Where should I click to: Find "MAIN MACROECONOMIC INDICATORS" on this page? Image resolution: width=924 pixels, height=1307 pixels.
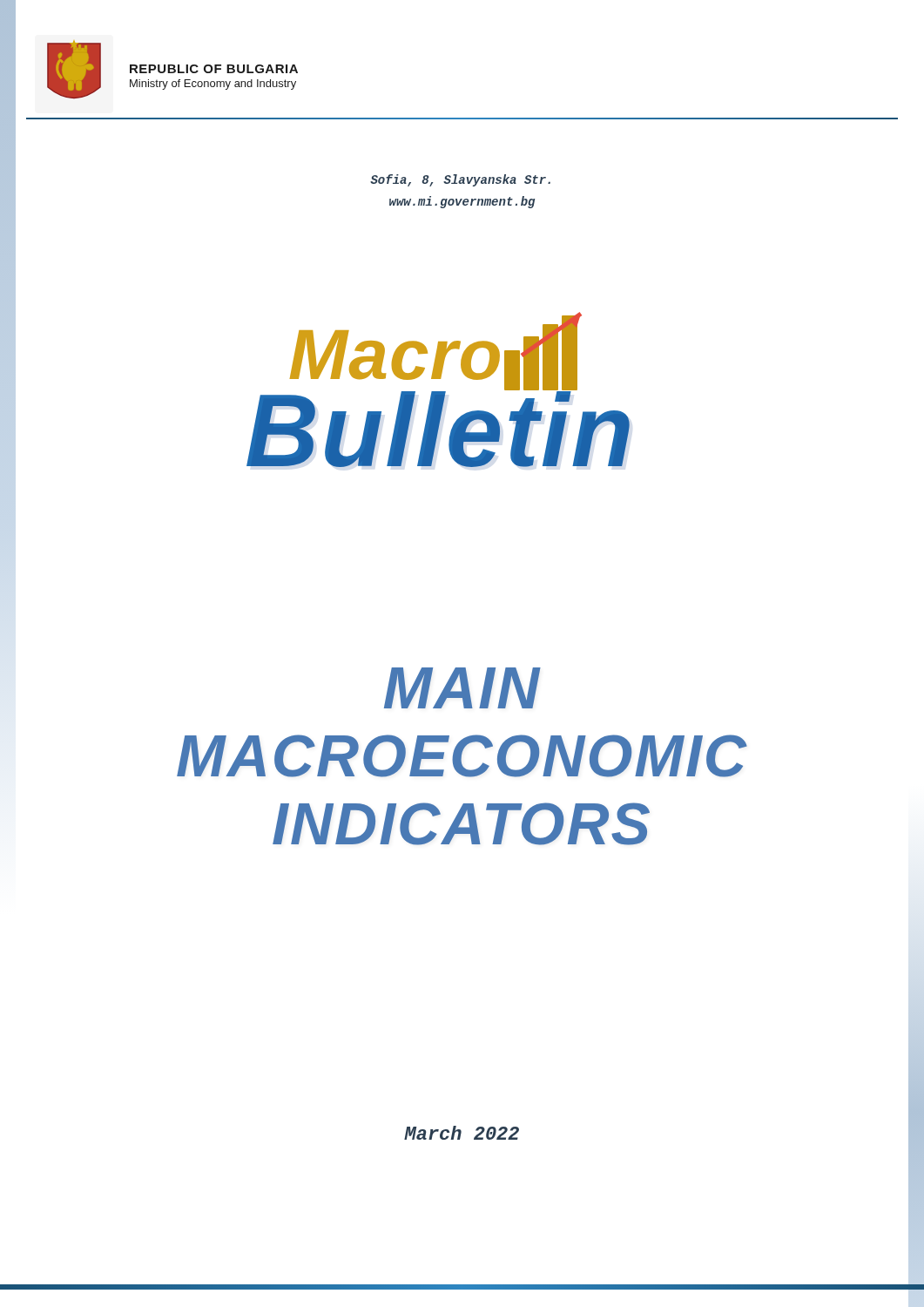[462, 756]
